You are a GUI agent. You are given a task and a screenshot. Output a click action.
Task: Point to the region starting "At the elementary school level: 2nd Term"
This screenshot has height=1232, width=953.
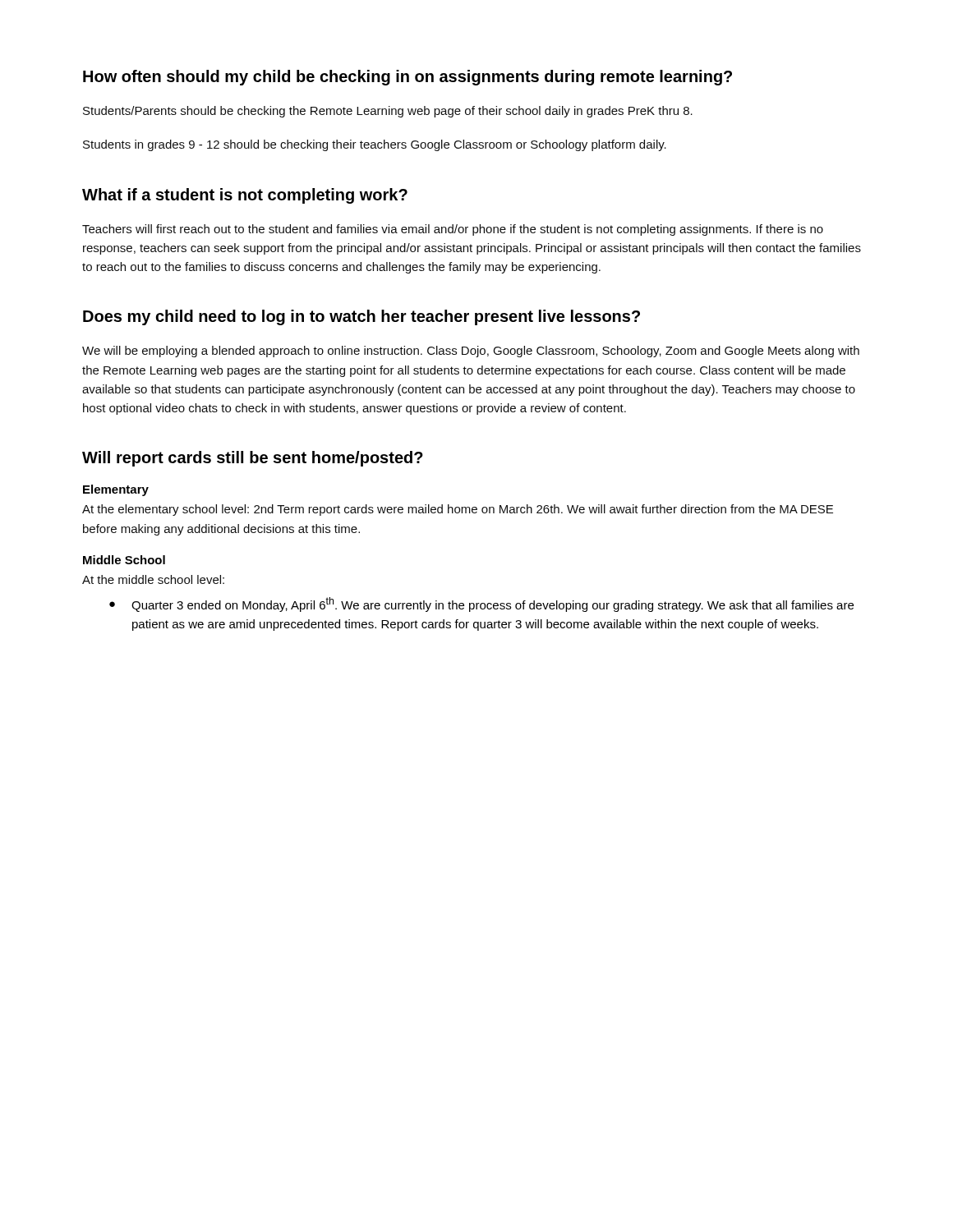tap(458, 519)
